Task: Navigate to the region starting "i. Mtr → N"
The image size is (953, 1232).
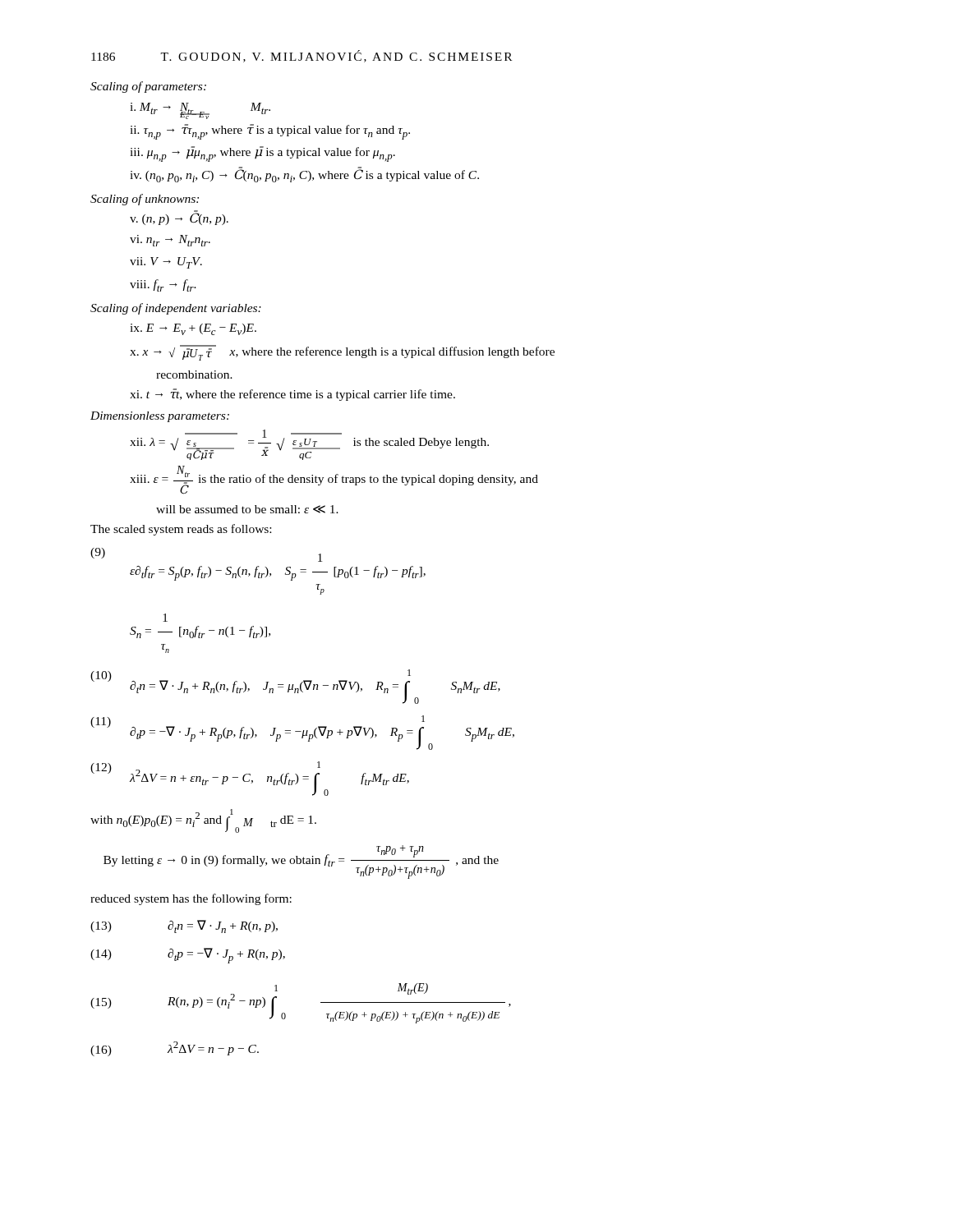Action: 201,108
